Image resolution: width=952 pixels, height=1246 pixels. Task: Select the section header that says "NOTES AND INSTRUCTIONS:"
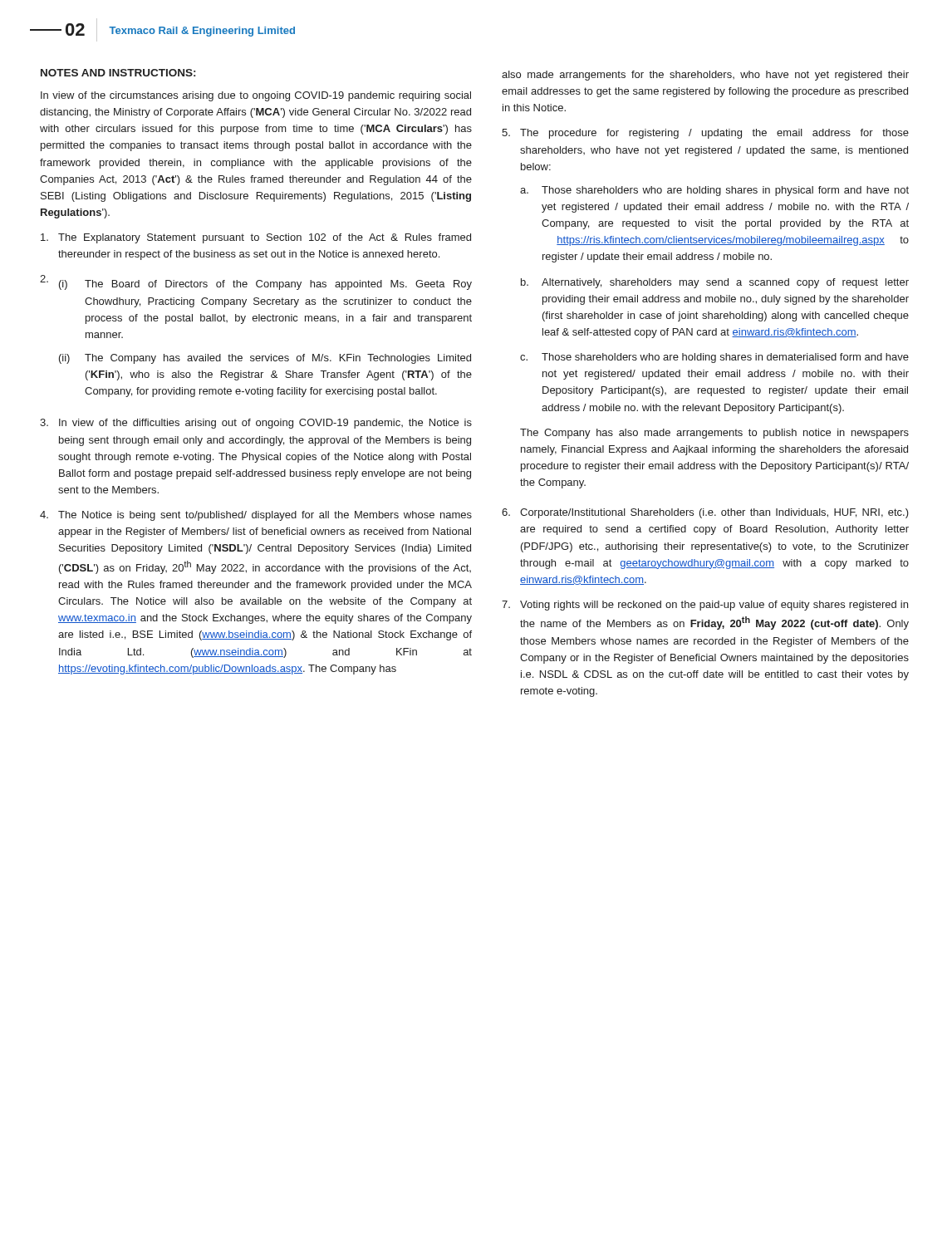click(x=118, y=73)
